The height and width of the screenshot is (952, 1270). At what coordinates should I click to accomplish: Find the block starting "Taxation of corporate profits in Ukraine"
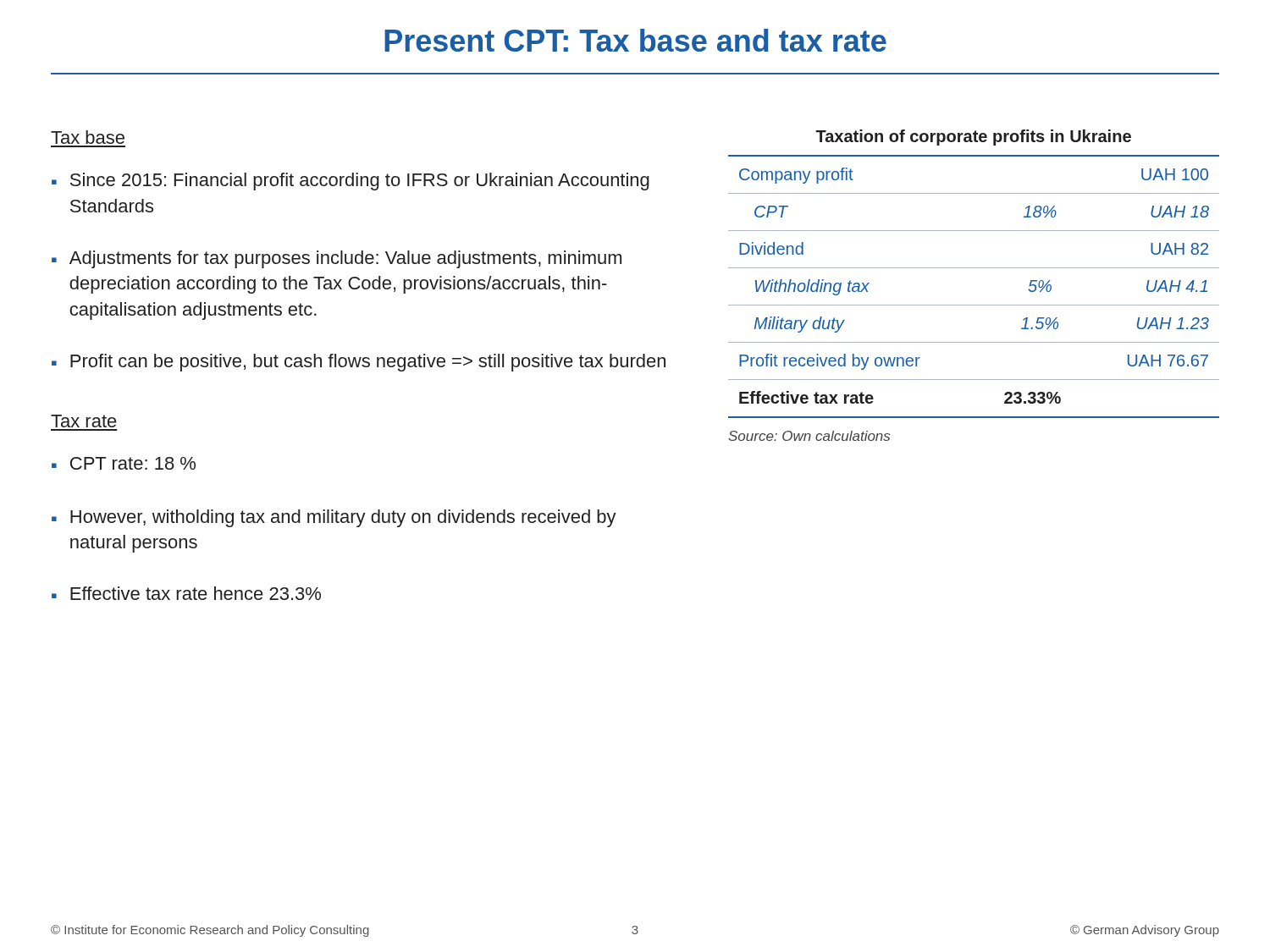pyautogui.click(x=974, y=136)
